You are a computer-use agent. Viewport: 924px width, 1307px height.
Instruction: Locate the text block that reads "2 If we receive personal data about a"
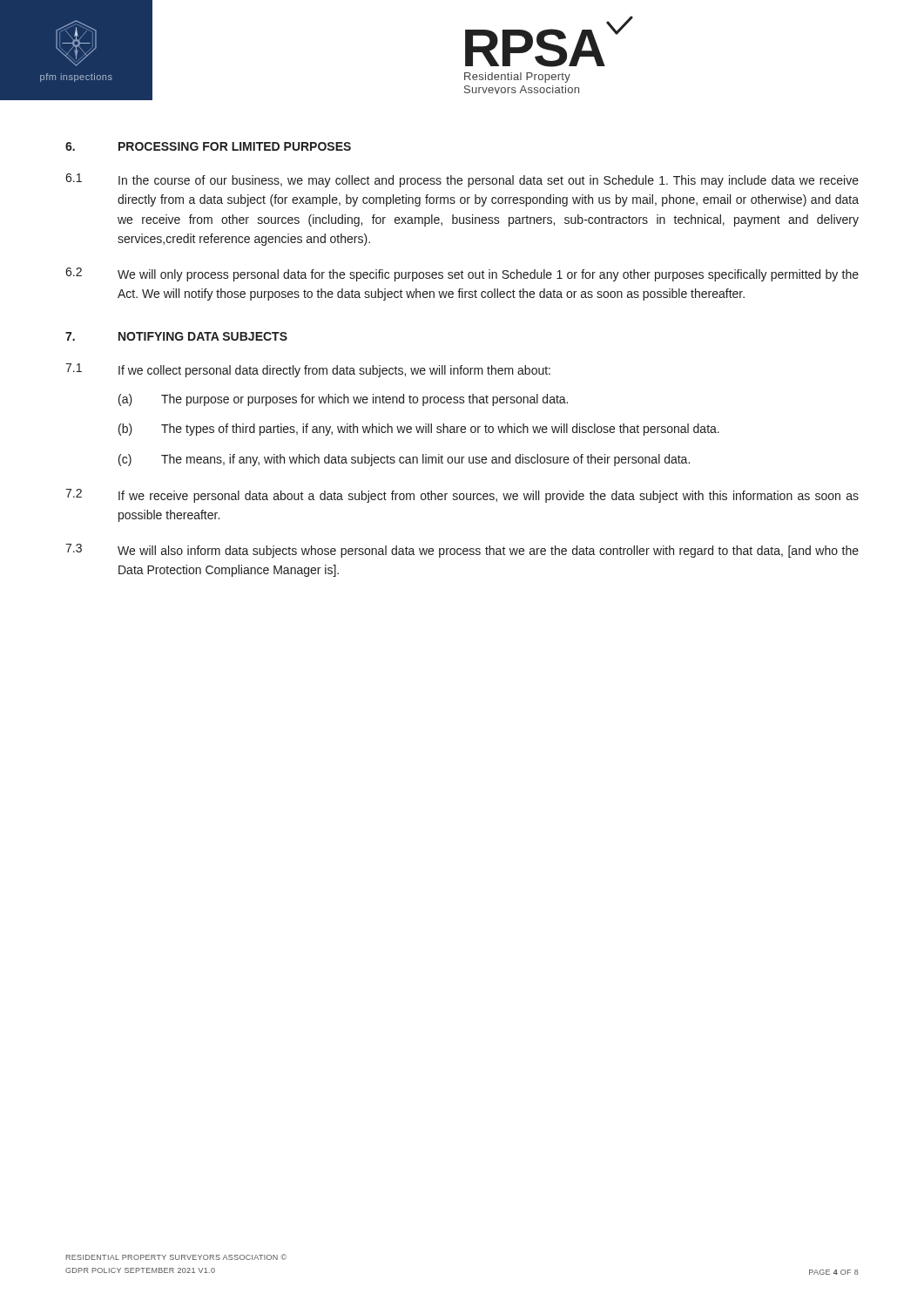(x=462, y=506)
